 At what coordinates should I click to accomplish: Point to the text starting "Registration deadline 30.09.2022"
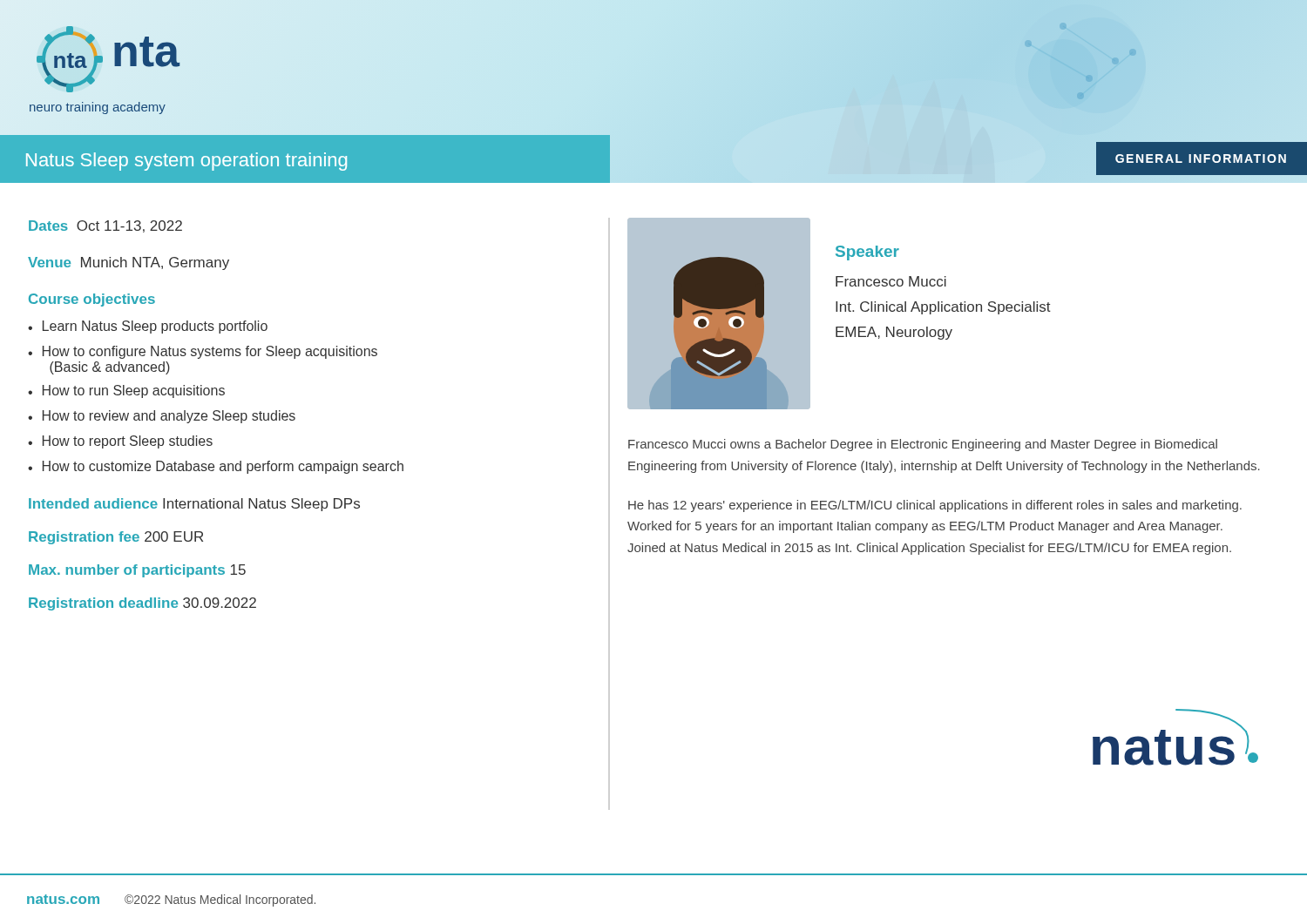(x=142, y=603)
